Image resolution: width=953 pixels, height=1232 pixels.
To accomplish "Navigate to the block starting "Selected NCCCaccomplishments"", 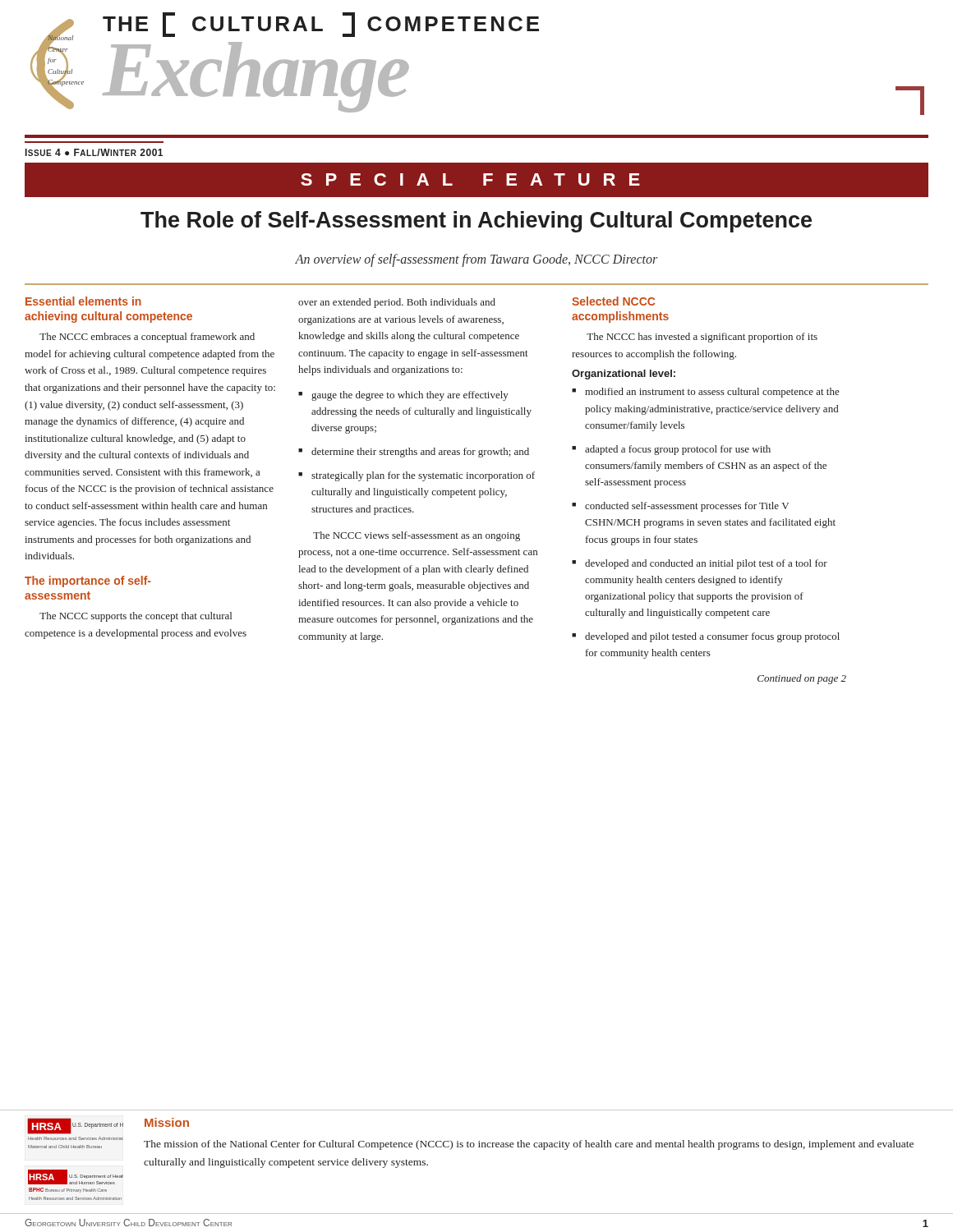I will tap(620, 309).
